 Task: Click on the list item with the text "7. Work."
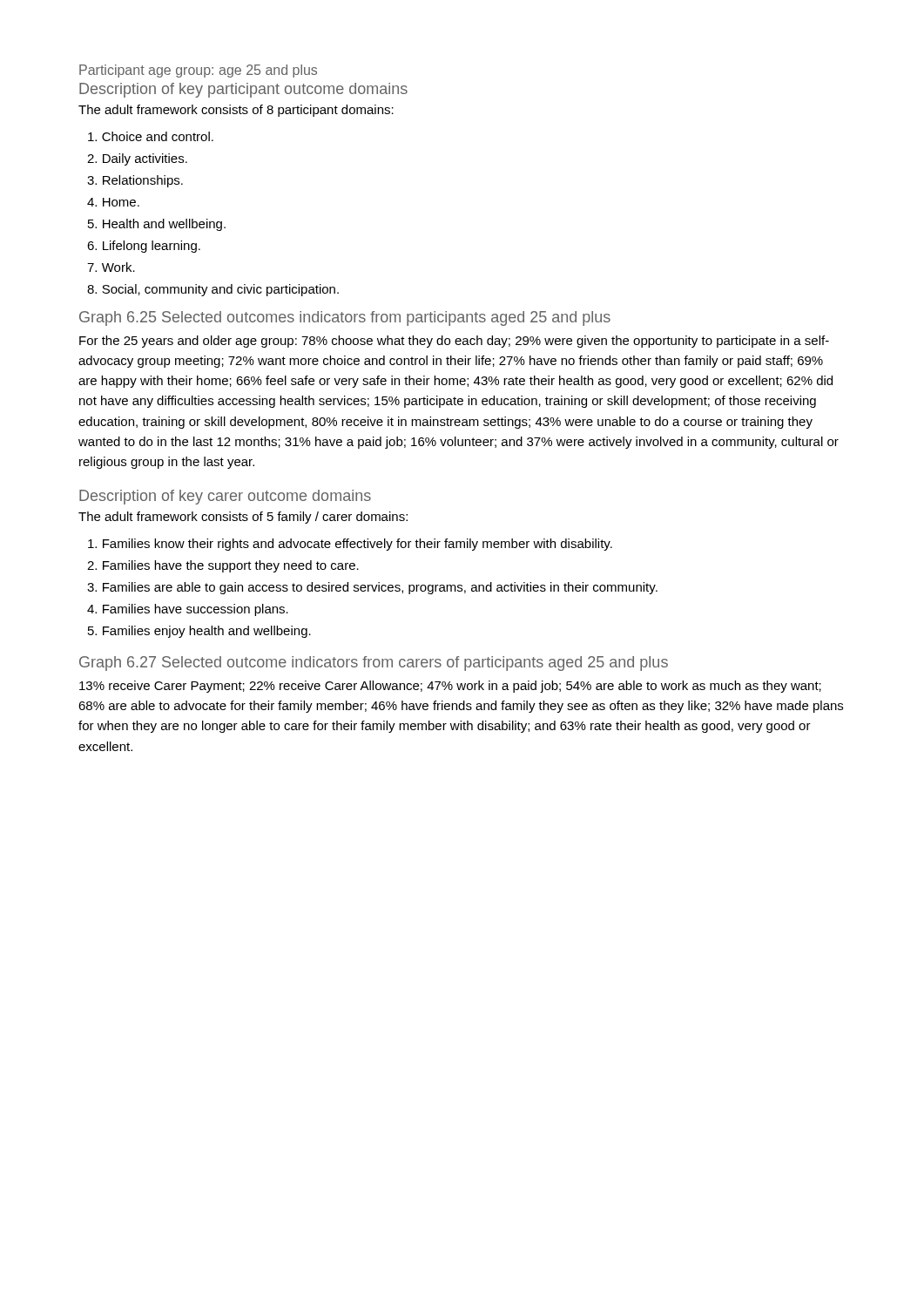pos(111,267)
